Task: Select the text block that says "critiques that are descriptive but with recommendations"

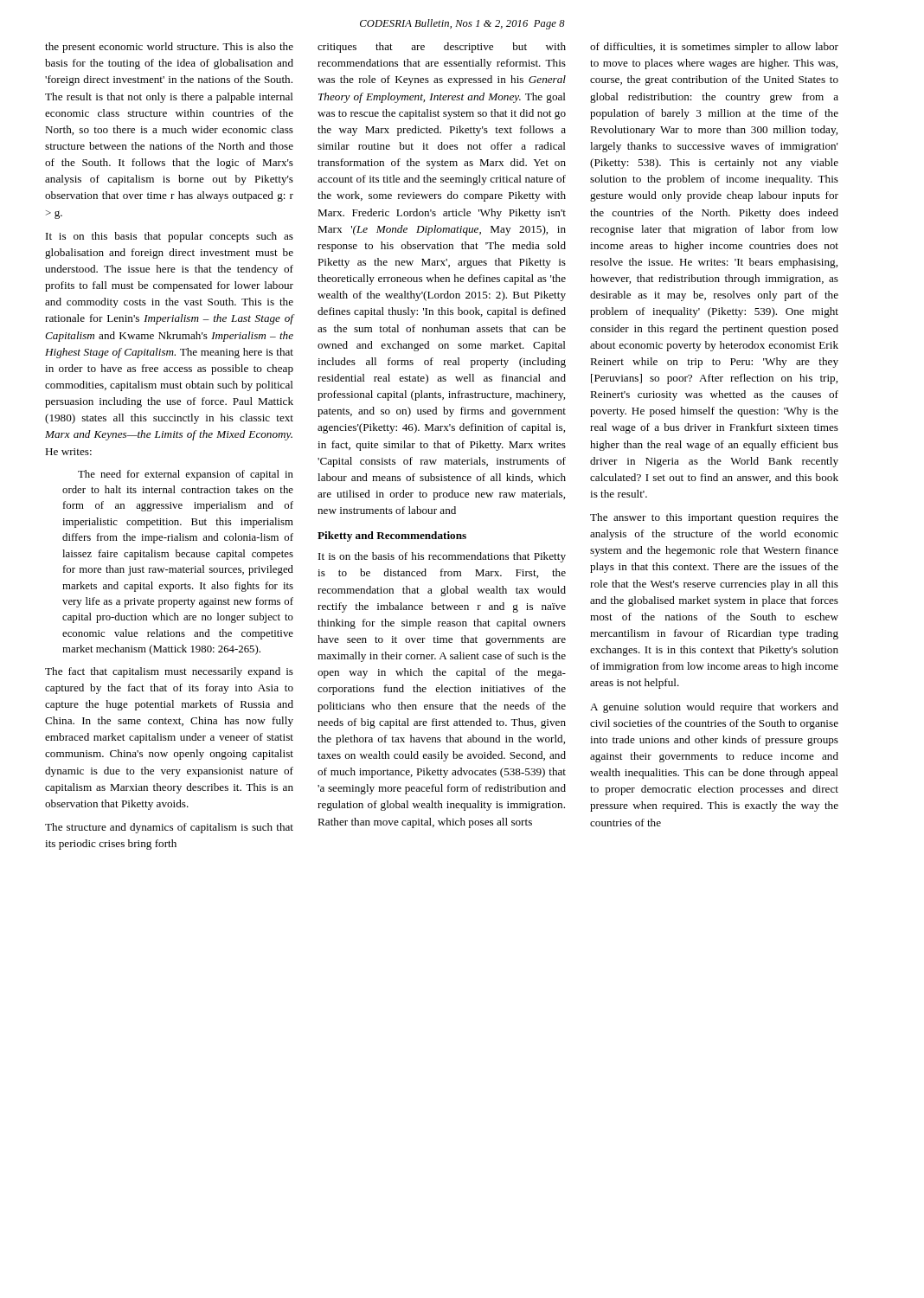Action: tap(442, 278)
